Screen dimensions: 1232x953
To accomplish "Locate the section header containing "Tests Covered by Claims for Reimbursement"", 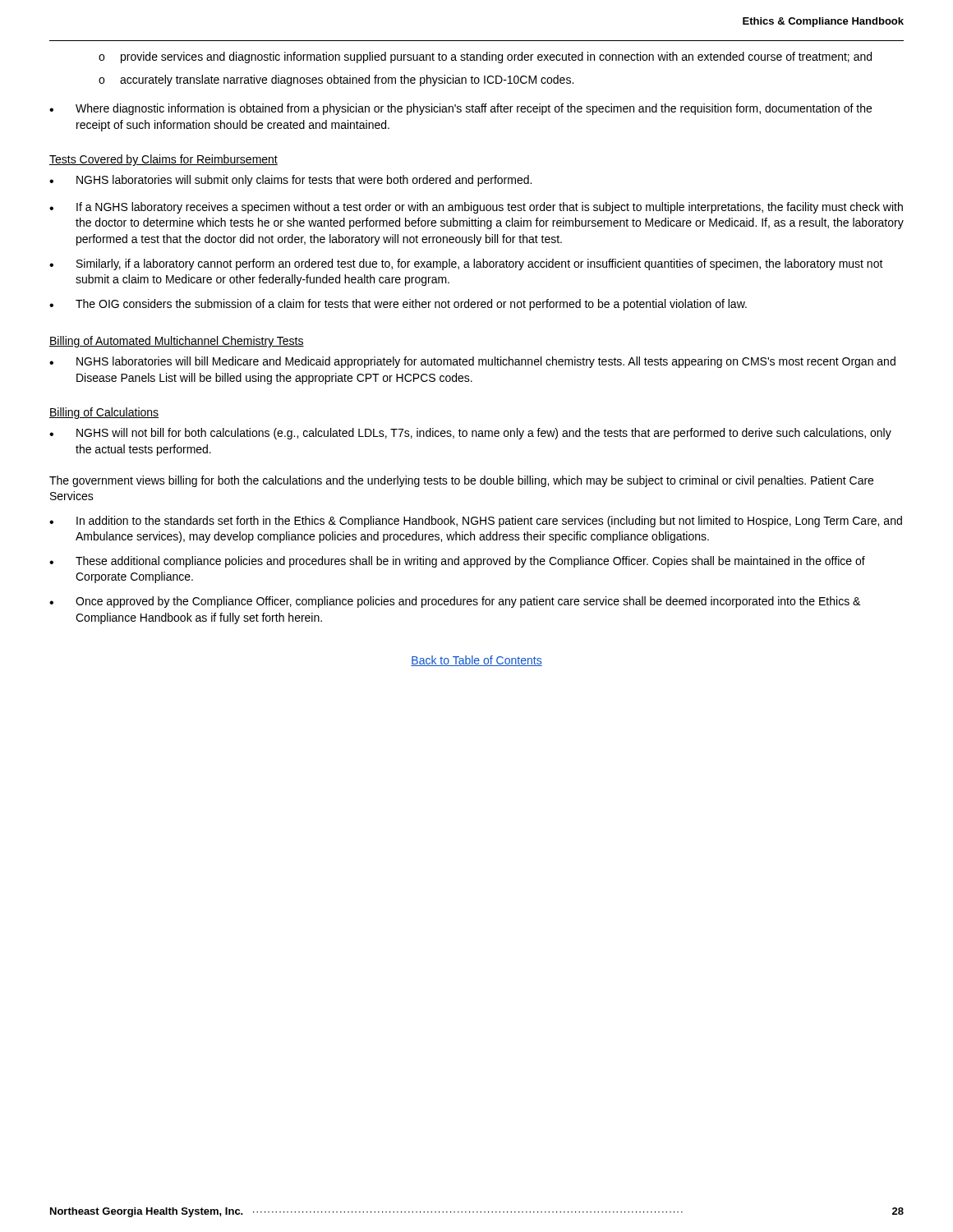I will point(163,160).
